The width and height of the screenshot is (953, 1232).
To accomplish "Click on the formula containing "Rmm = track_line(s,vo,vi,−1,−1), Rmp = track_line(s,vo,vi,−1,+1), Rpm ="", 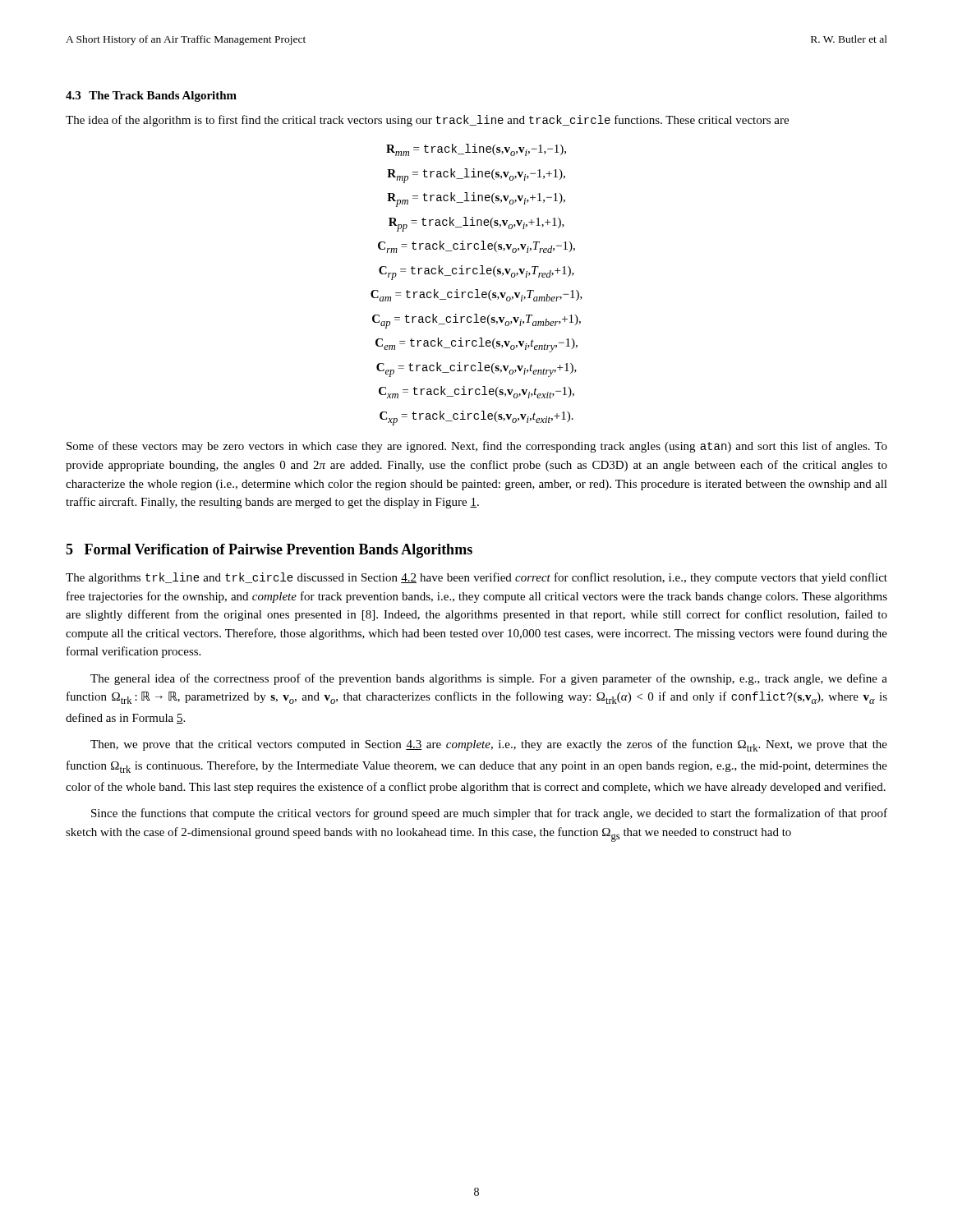I will coord(476,283).
